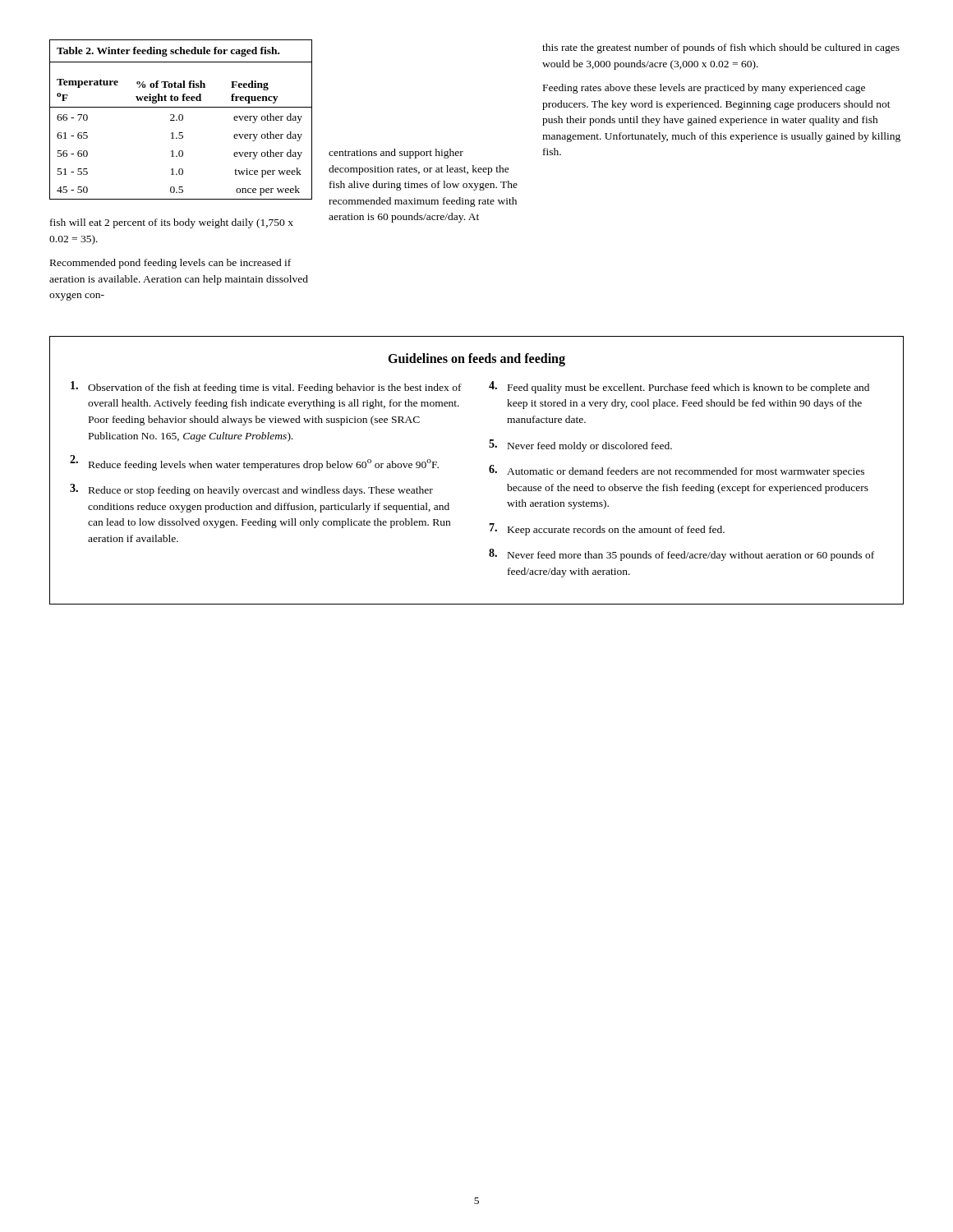Click on the list item that reads "5. Never feed moldy or"
Screen dimensions: 1232x953
click(581, 445)
